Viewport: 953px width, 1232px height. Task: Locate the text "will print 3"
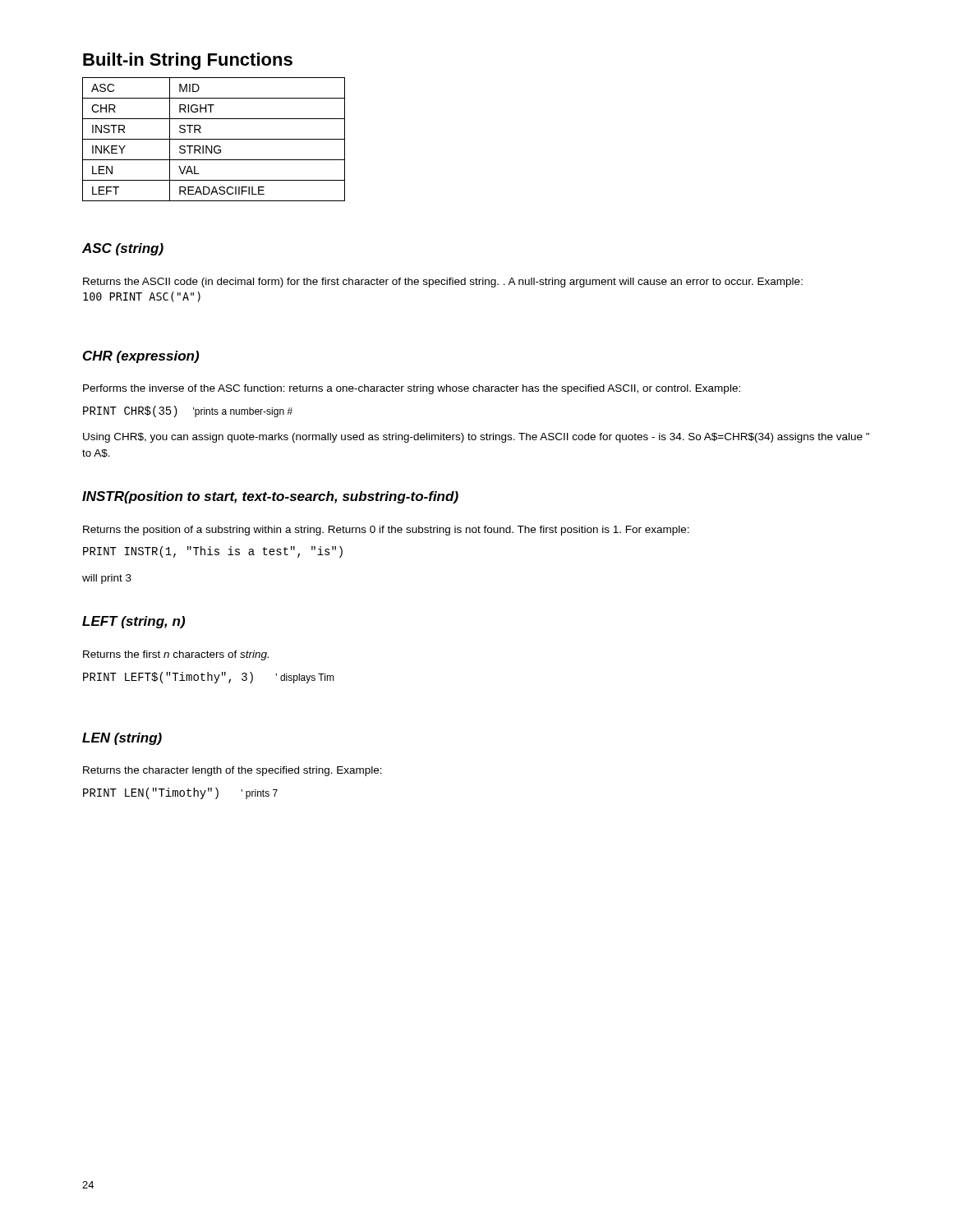(107, 579)
